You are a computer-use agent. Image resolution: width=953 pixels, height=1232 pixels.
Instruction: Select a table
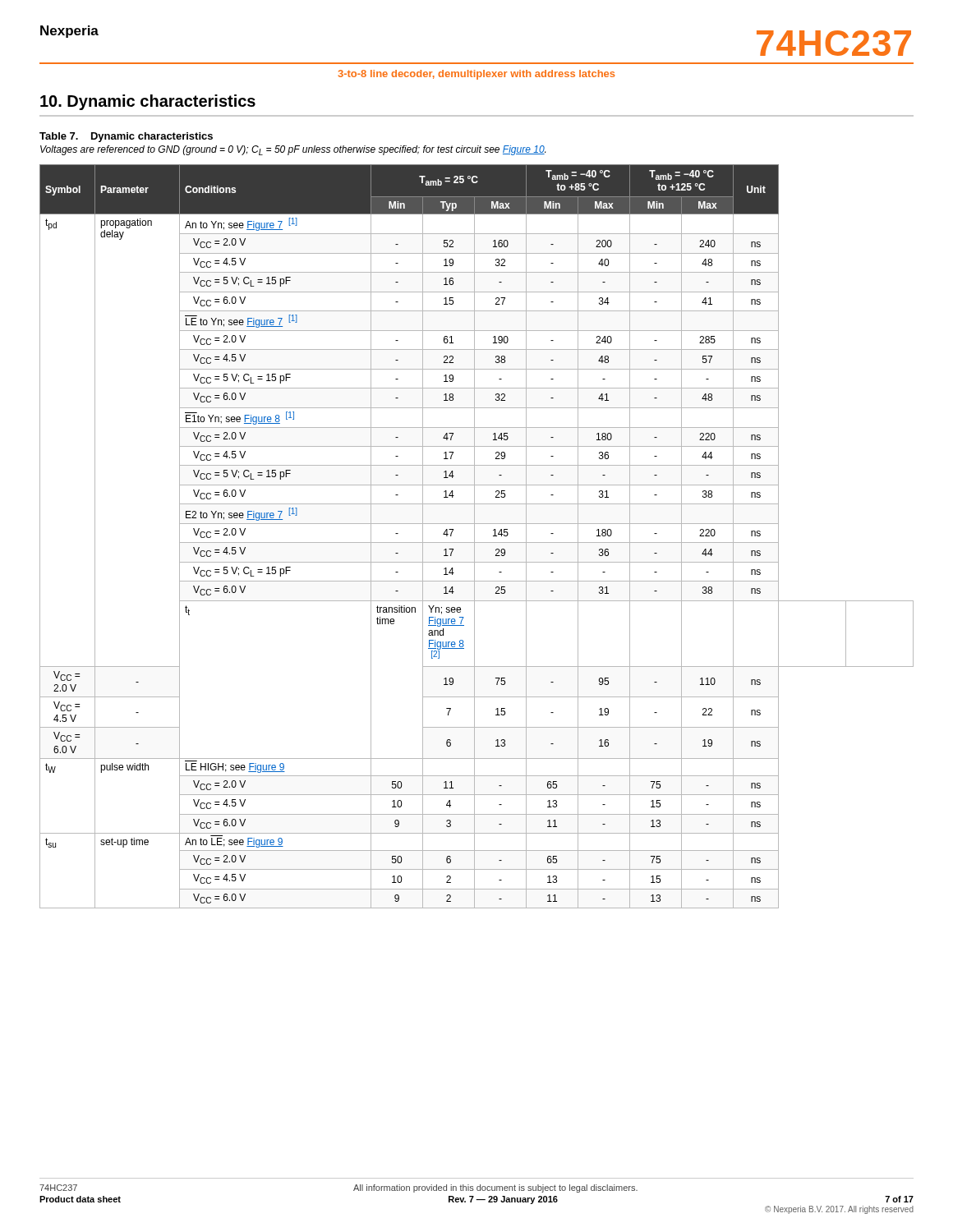(x=476, y=536)
